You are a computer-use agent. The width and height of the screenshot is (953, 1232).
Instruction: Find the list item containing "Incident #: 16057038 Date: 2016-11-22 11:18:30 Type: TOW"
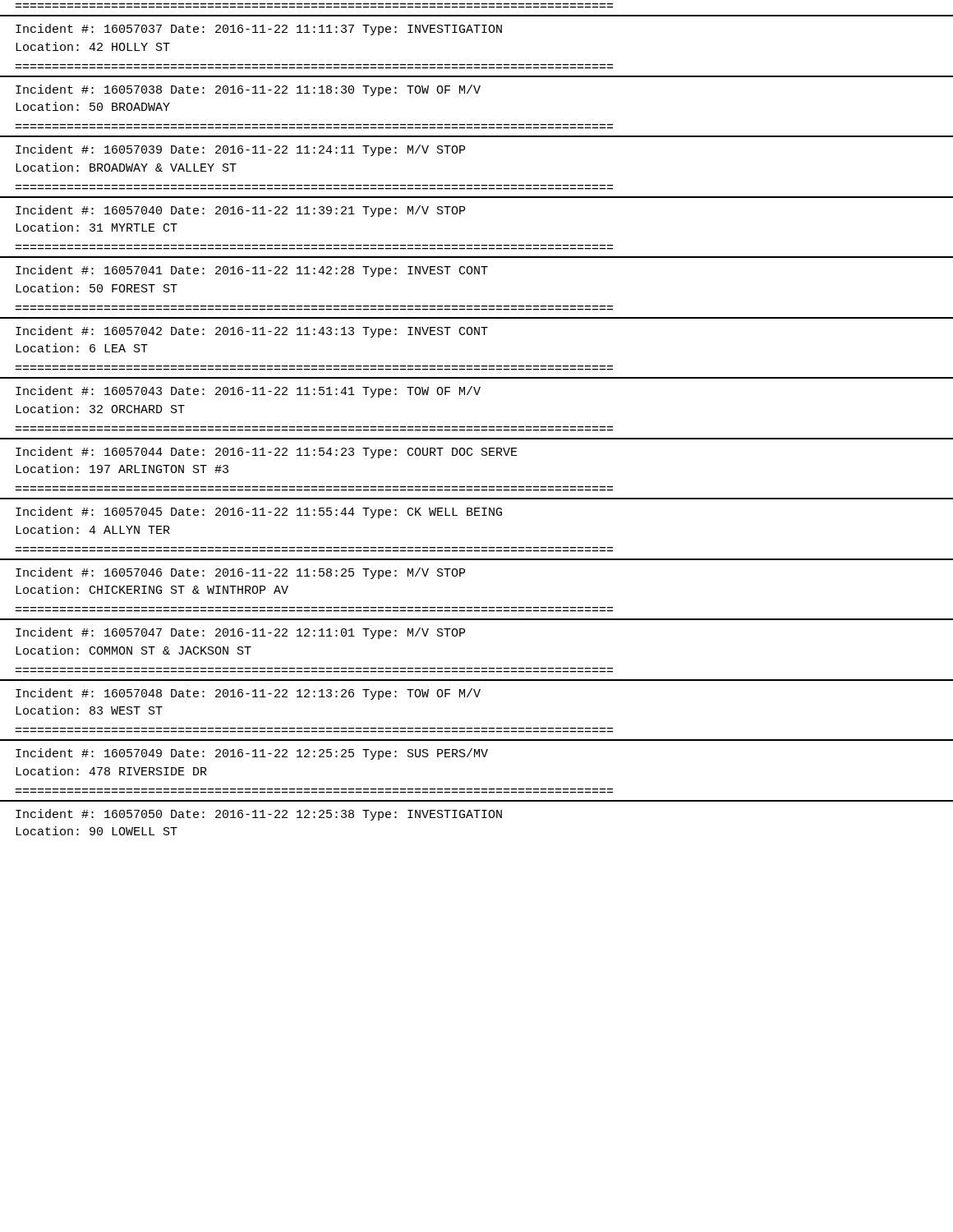click(476, 100)
